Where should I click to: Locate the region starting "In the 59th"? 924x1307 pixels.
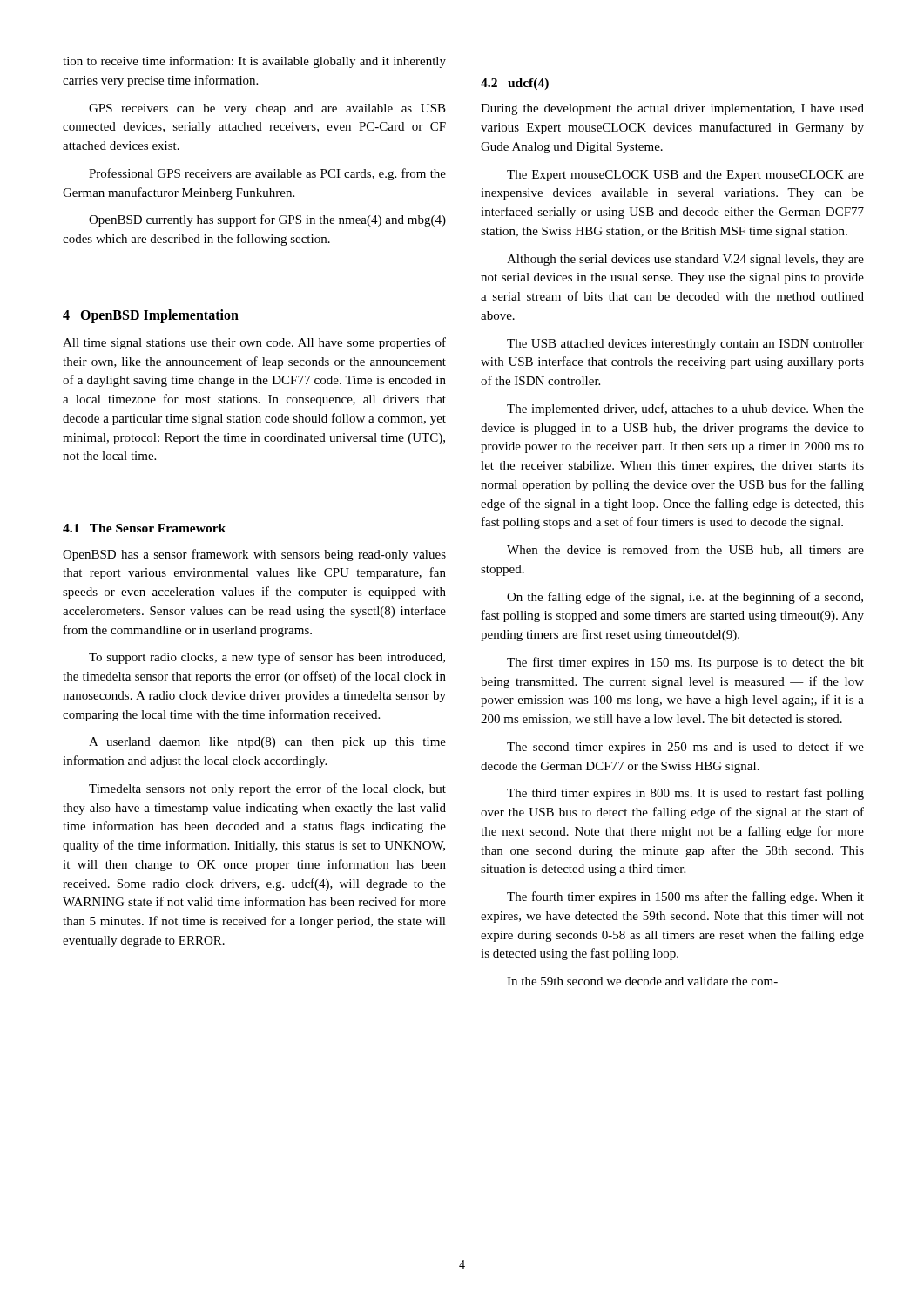click(672, 982)
